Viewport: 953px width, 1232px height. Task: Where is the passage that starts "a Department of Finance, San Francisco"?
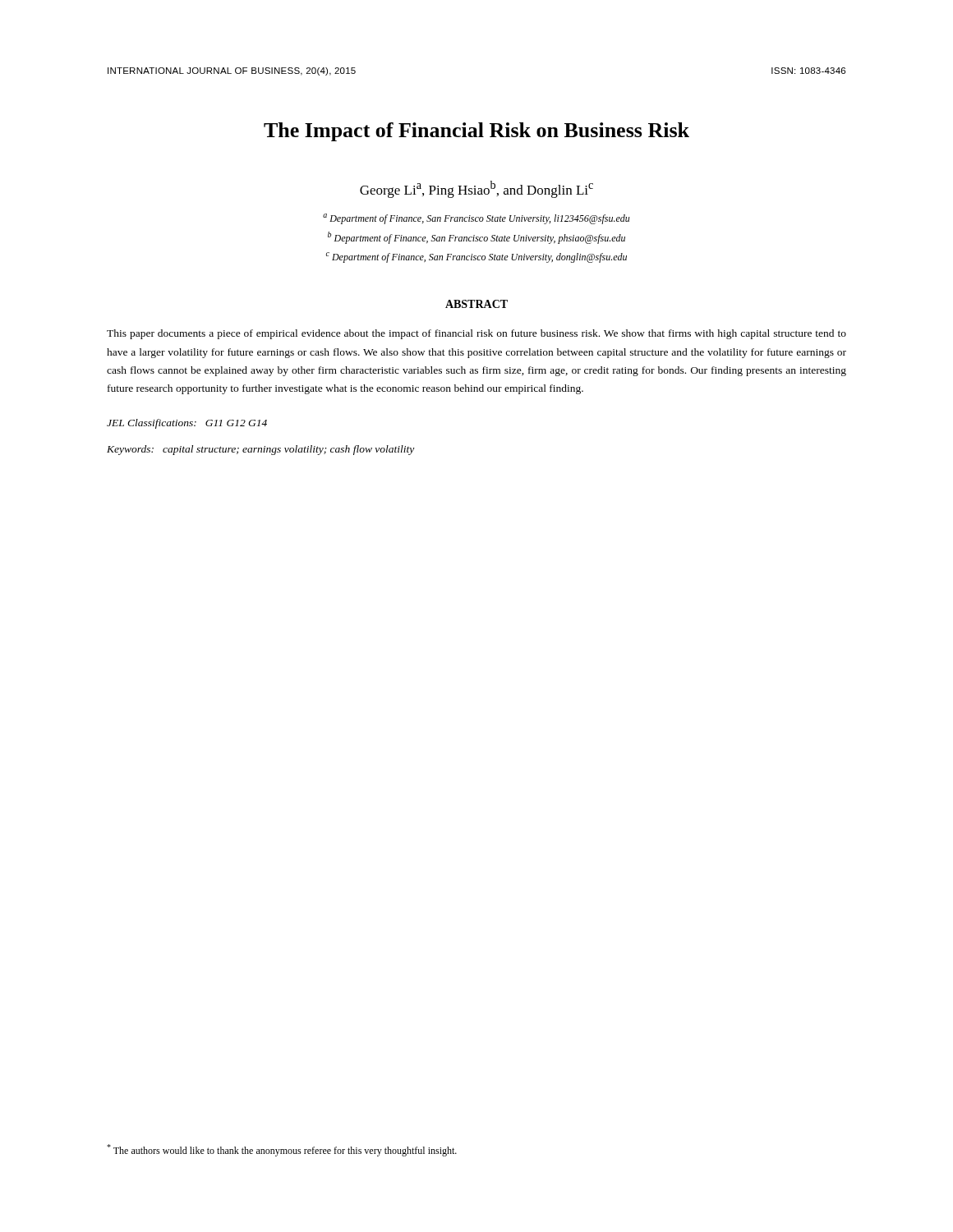[476, 237]
